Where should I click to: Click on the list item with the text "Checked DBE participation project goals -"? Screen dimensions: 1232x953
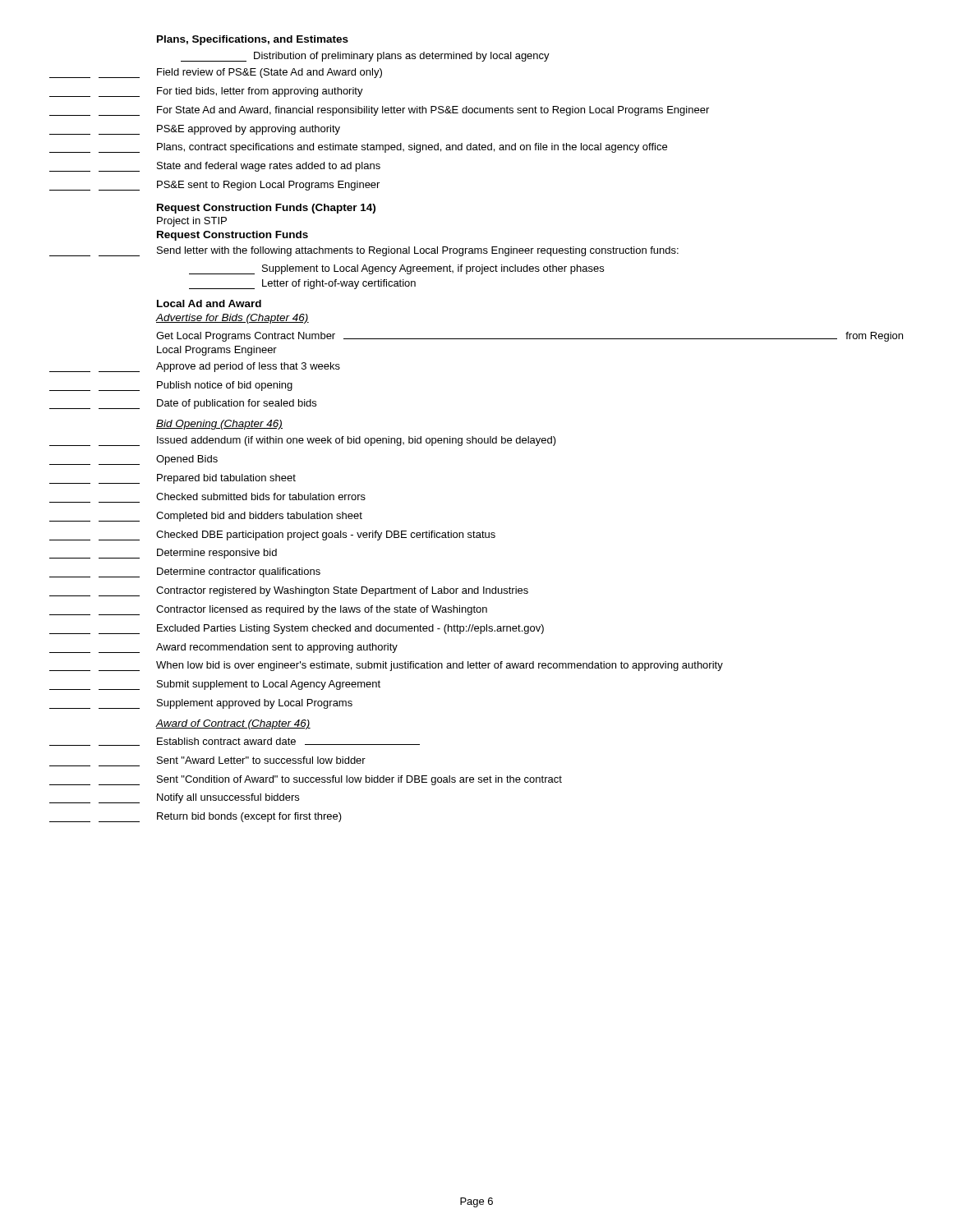(x=476, y=535)
